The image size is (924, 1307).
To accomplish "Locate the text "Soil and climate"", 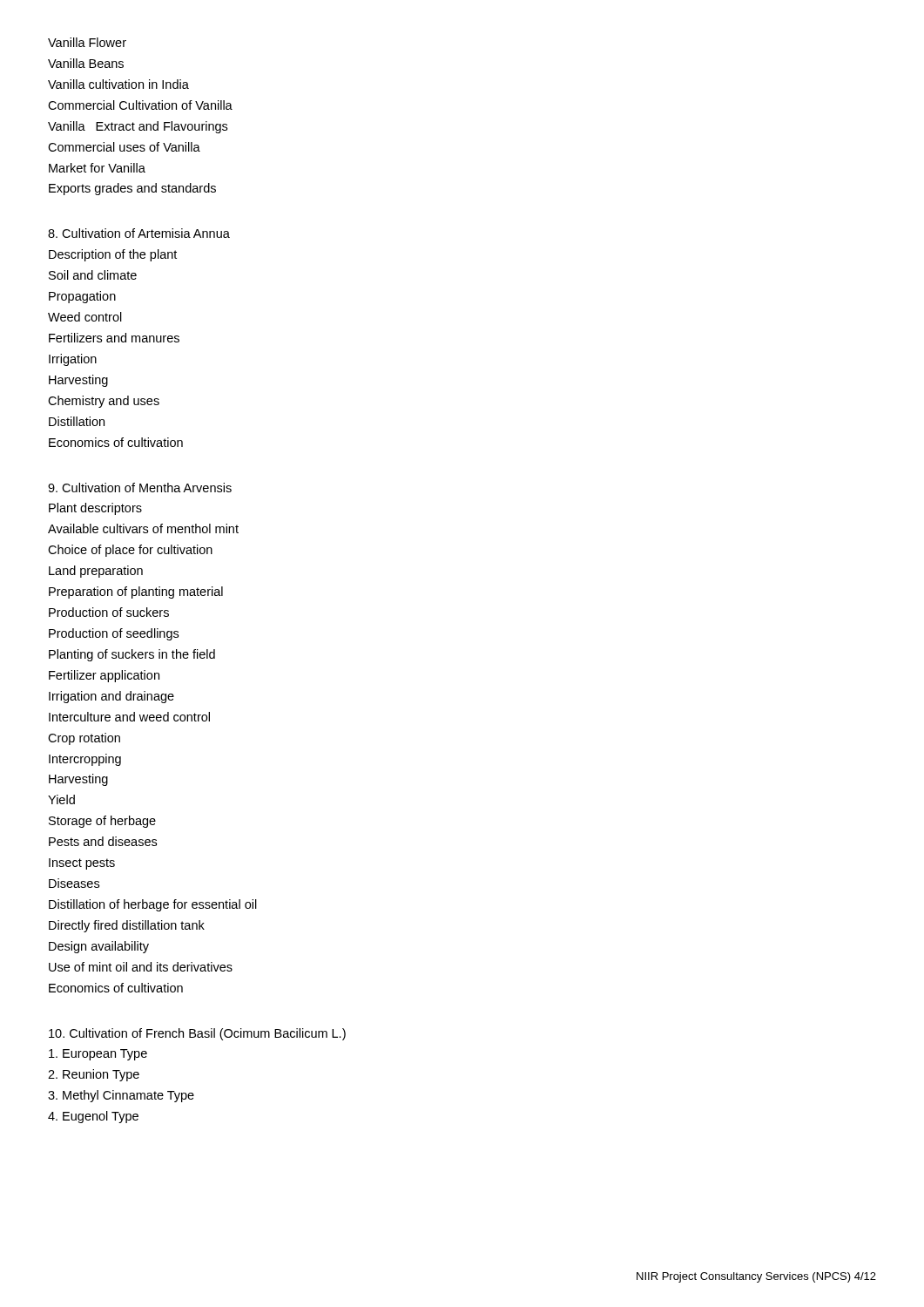I will (x=93, y=275).
